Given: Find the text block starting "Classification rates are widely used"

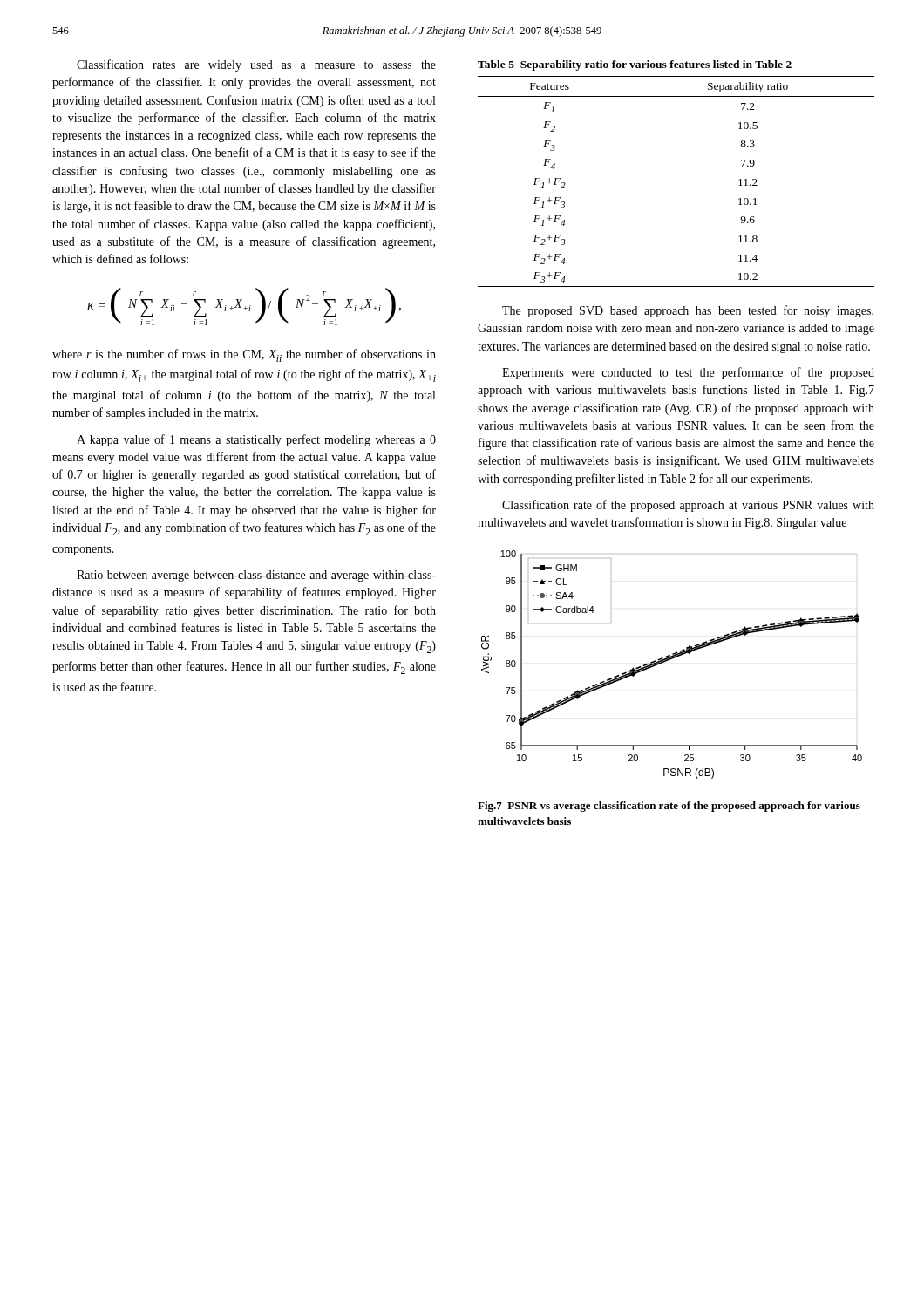Looking at the screenshot, I should click(244, 163).
